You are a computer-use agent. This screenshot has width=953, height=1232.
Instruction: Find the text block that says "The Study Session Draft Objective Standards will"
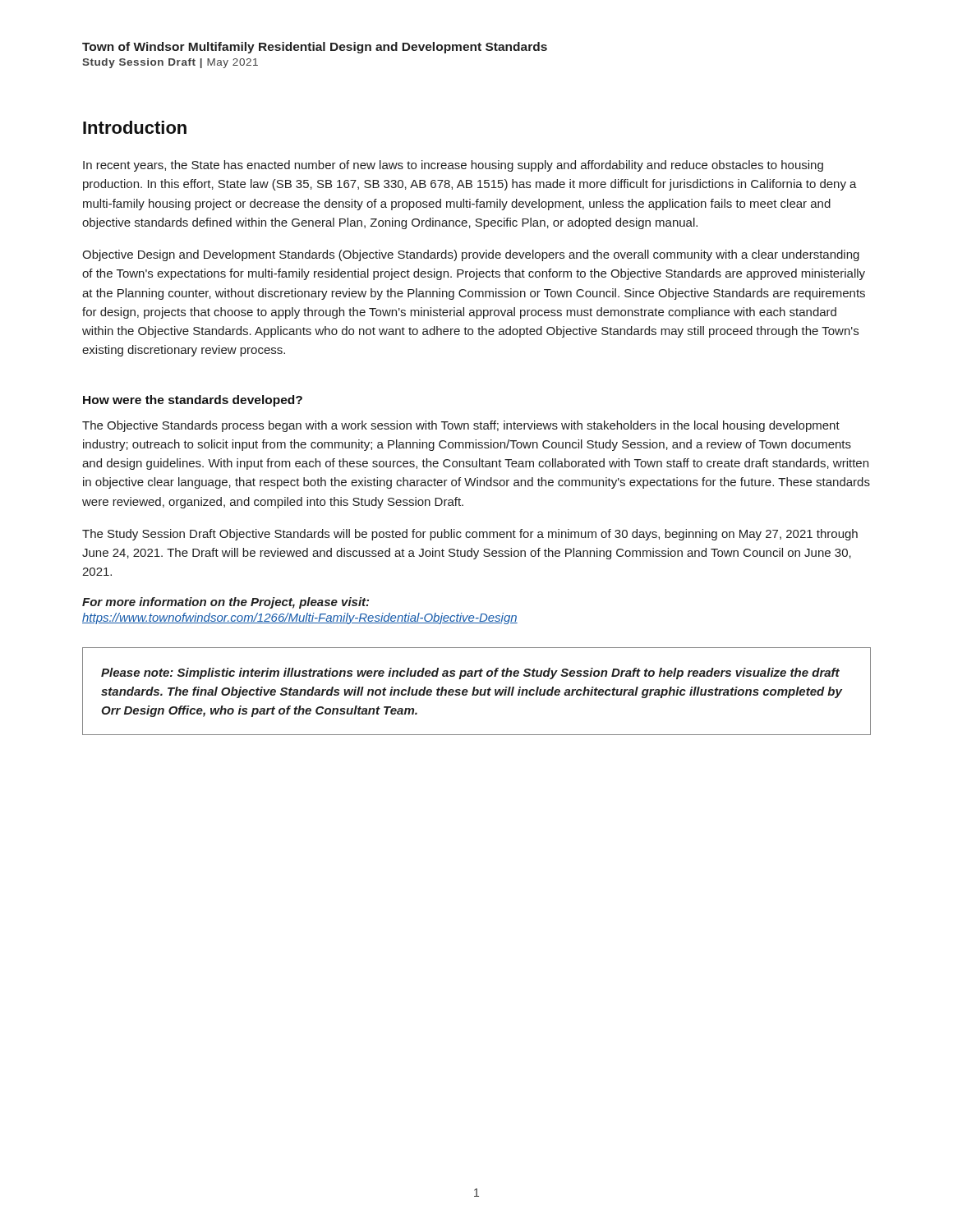(476, 552)
